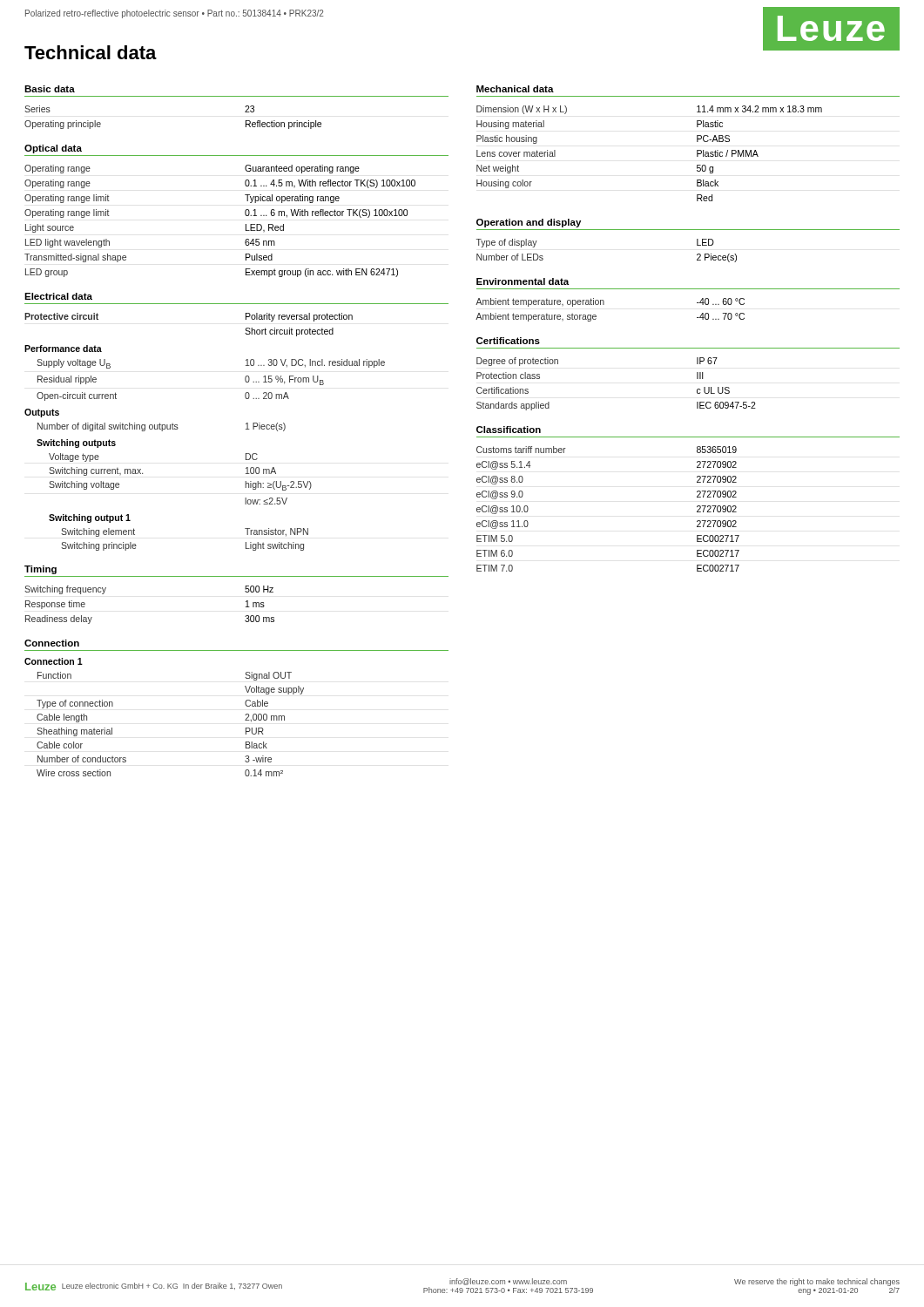924x1307 pixels.
Task: Locate the section header that says "Electrical data"
Action: click(x=58, y=296)
